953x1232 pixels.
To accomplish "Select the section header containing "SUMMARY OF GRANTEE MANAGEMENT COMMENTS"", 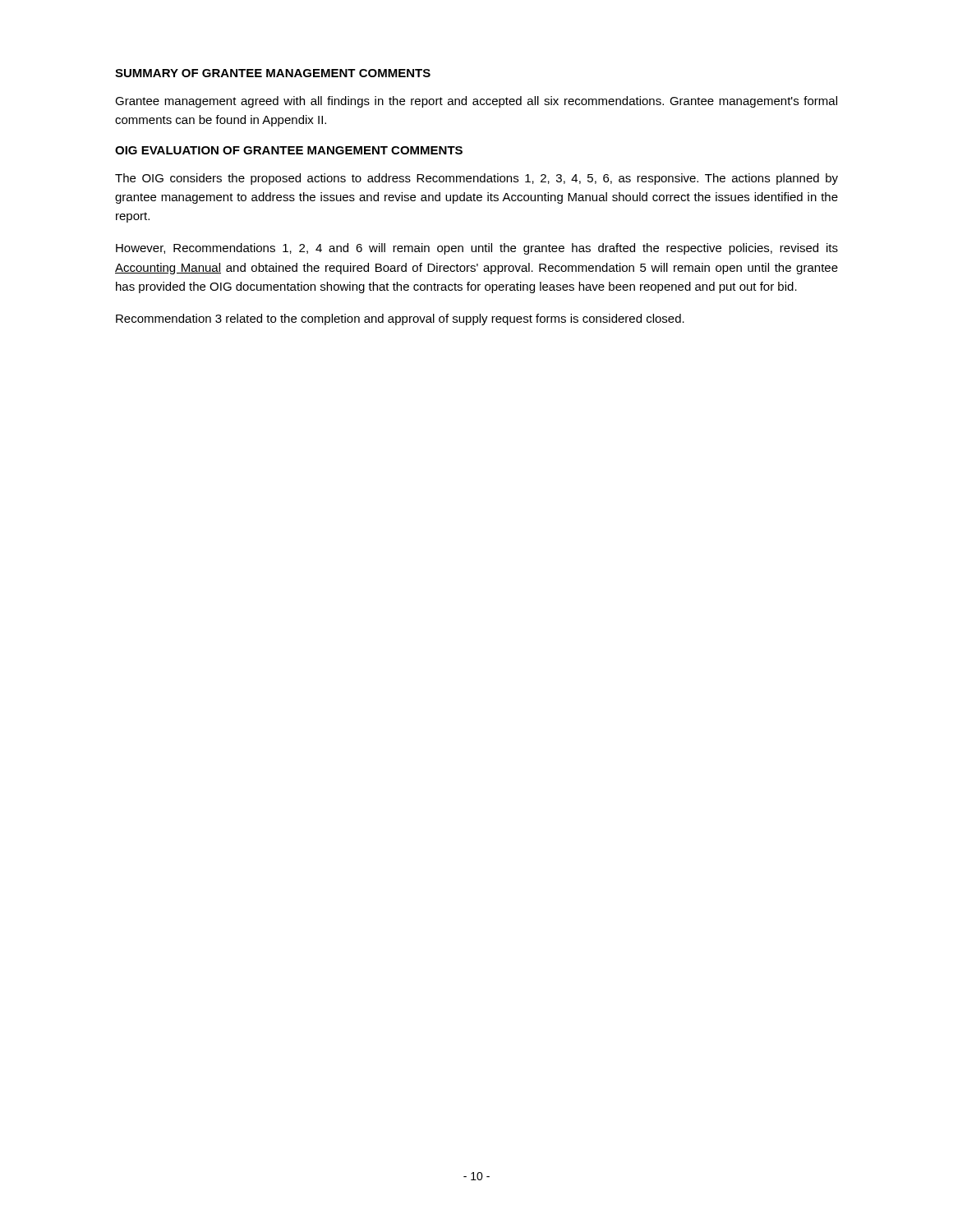I will point(273,73).
